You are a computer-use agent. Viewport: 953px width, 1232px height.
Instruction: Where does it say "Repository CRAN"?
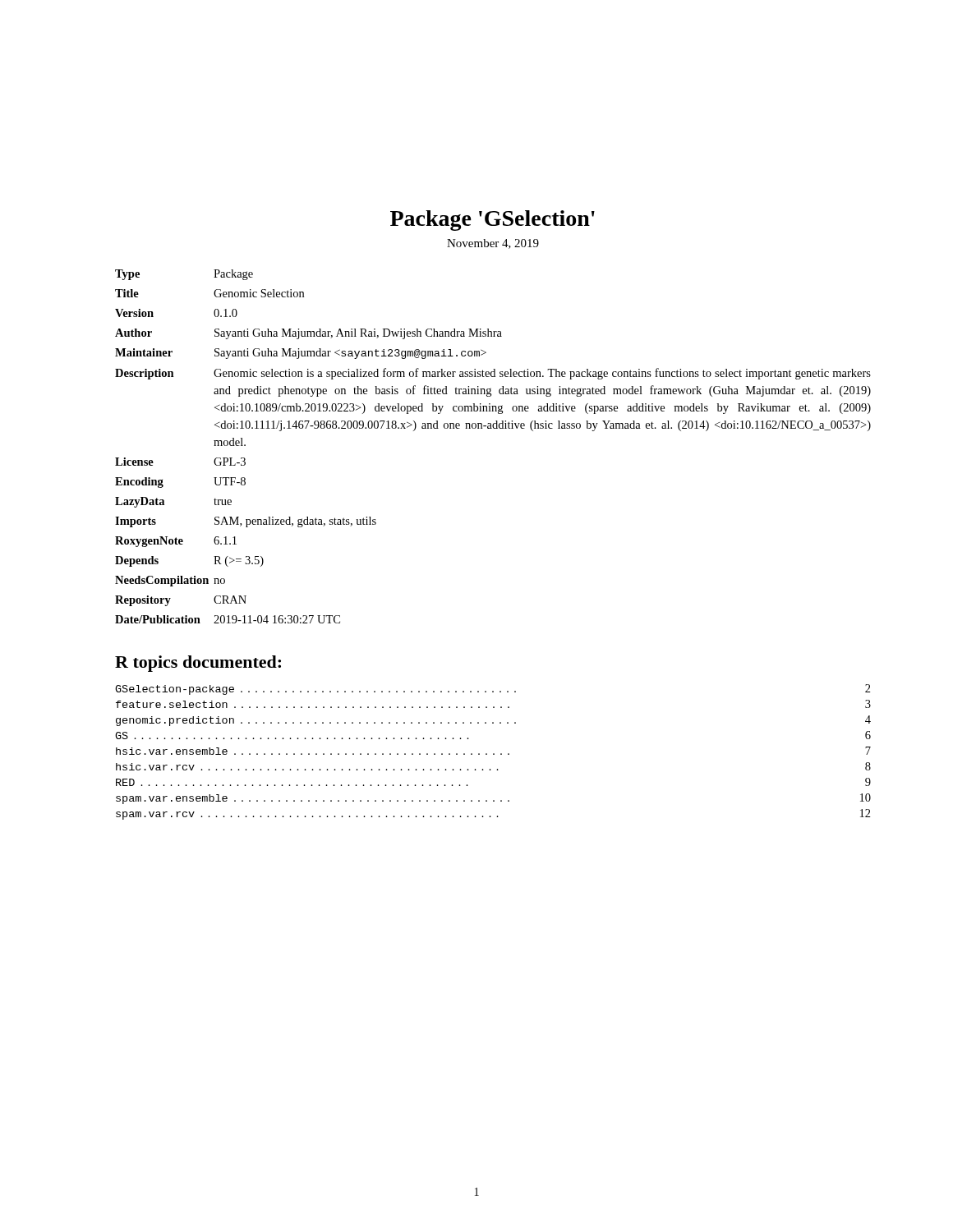point(143,601)
